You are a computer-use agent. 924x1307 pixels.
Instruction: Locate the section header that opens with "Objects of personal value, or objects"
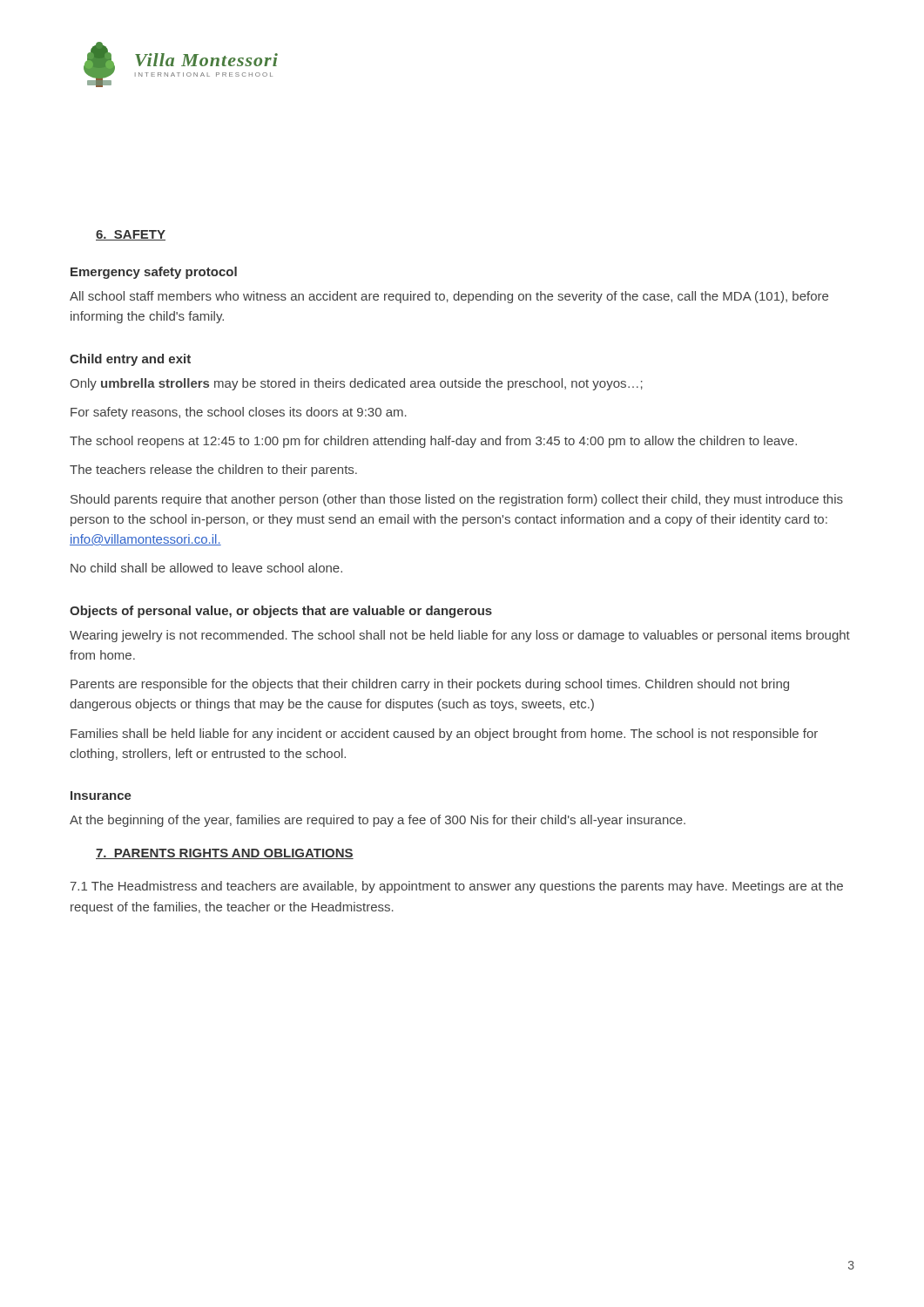[x=462, y=610]
